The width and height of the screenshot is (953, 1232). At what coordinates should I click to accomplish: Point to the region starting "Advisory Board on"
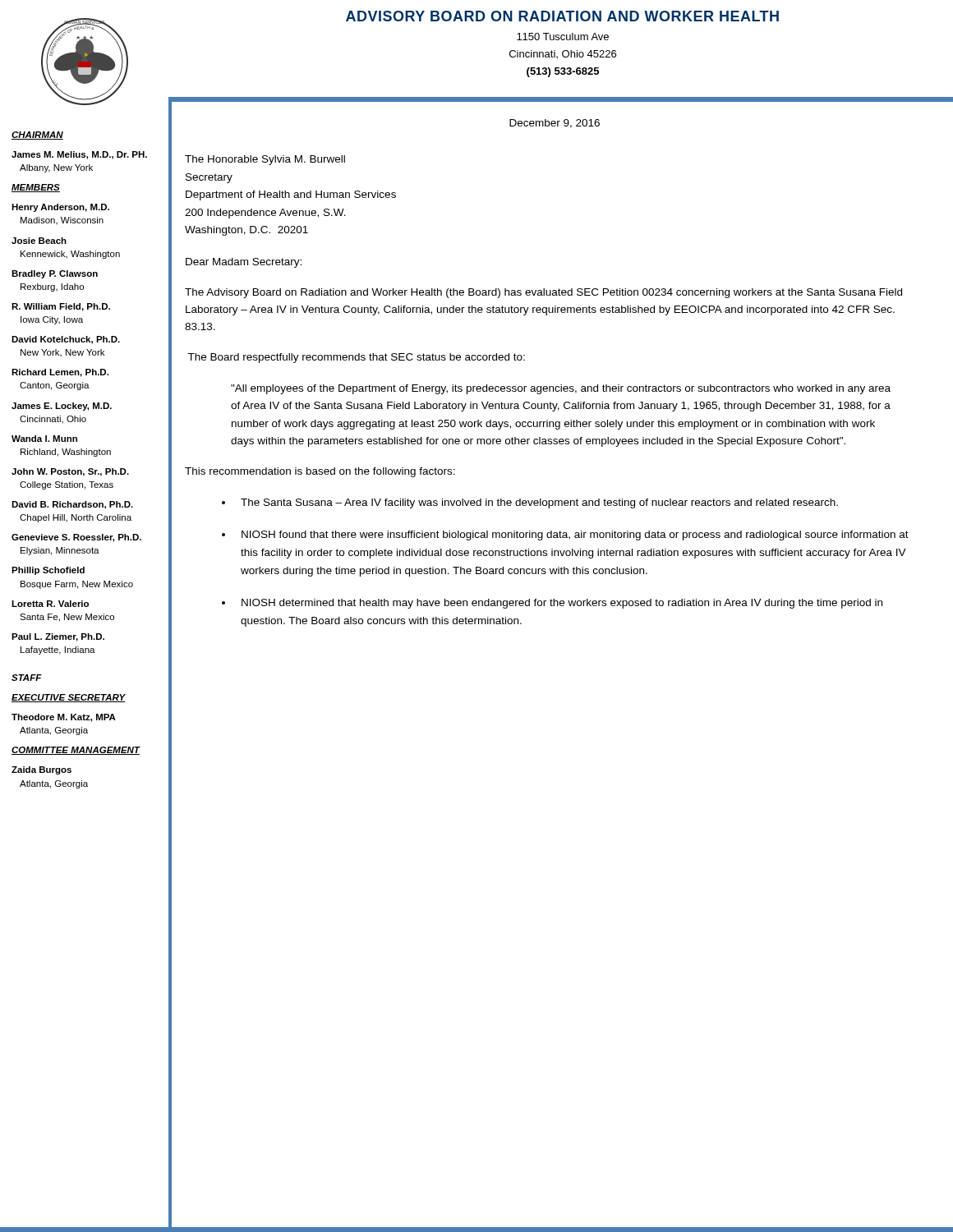[x=563, y=44]
